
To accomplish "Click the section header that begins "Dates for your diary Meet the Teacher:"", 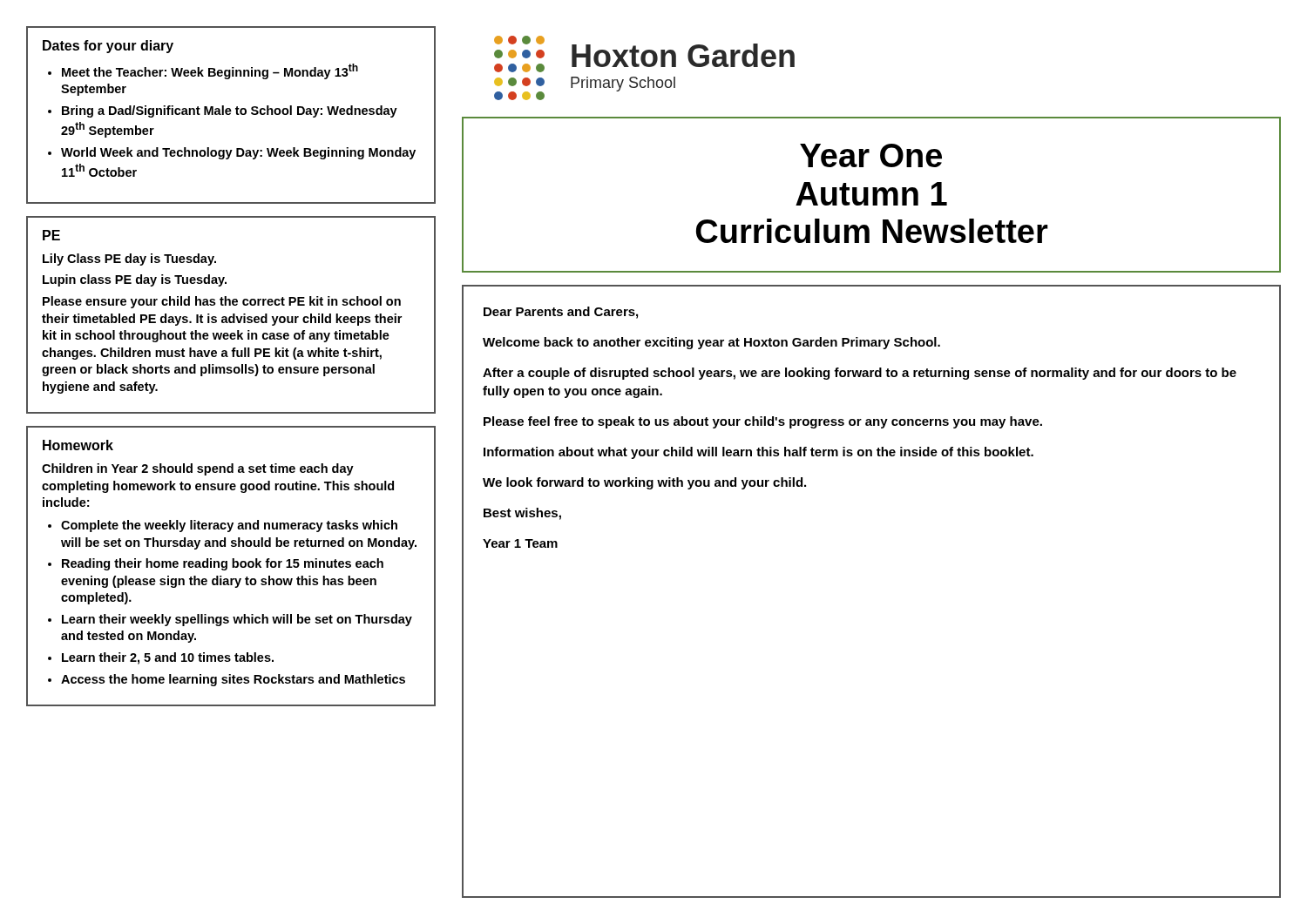I will click(231, 110).
